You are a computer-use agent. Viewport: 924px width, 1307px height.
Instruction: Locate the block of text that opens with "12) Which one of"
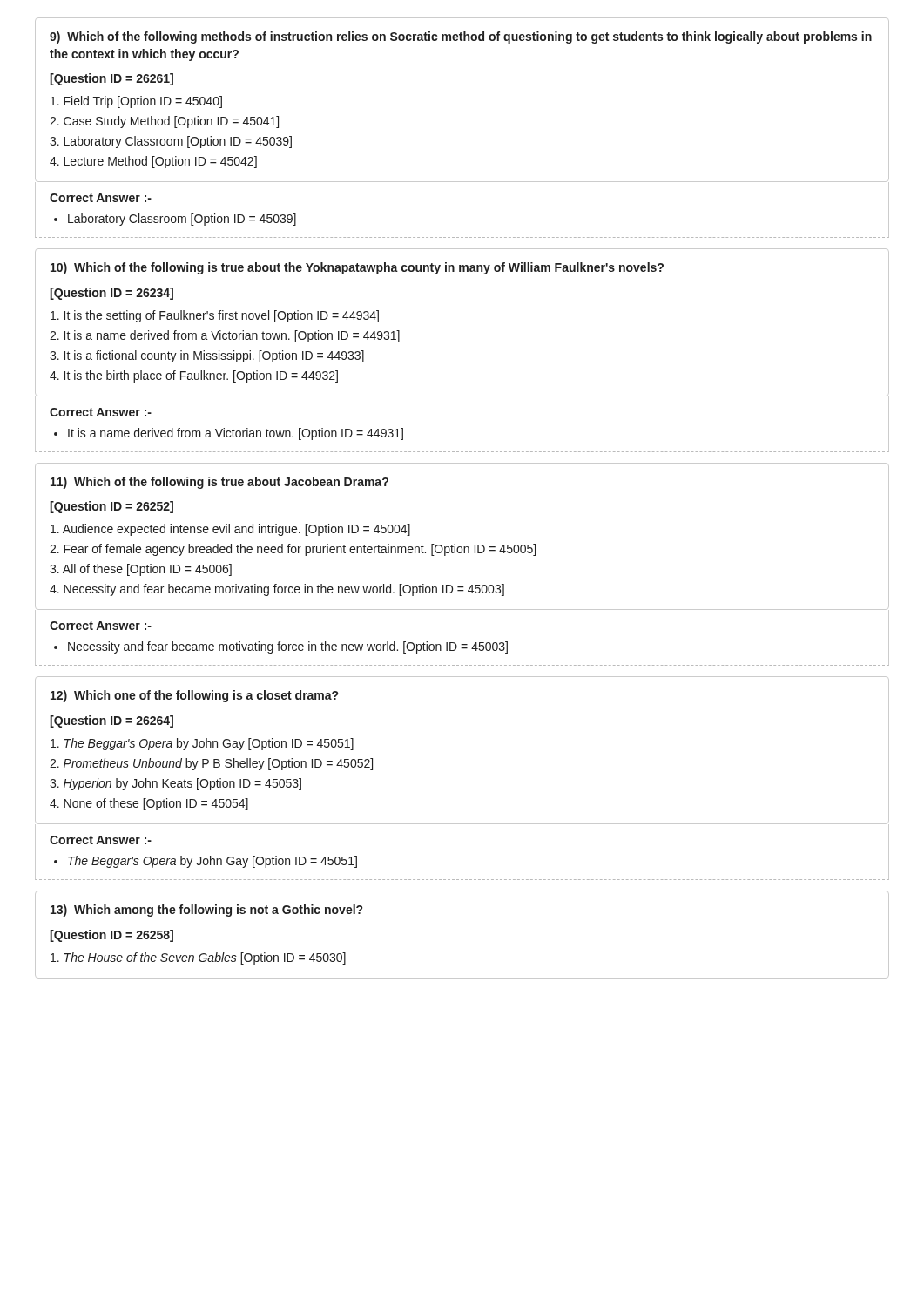(194, 696)
